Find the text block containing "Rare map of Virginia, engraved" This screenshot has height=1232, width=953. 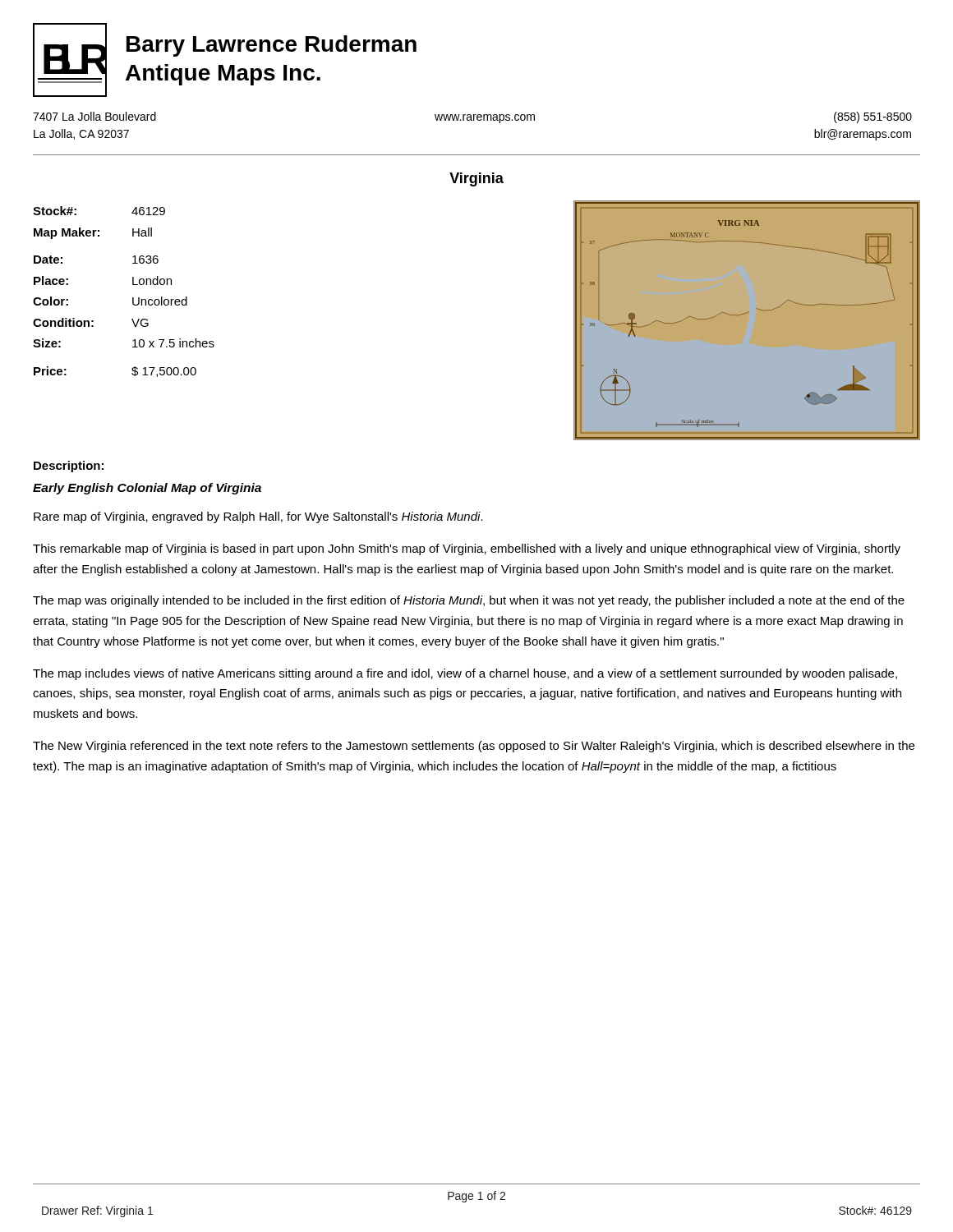pyautogui.click(x=258, y=516)
